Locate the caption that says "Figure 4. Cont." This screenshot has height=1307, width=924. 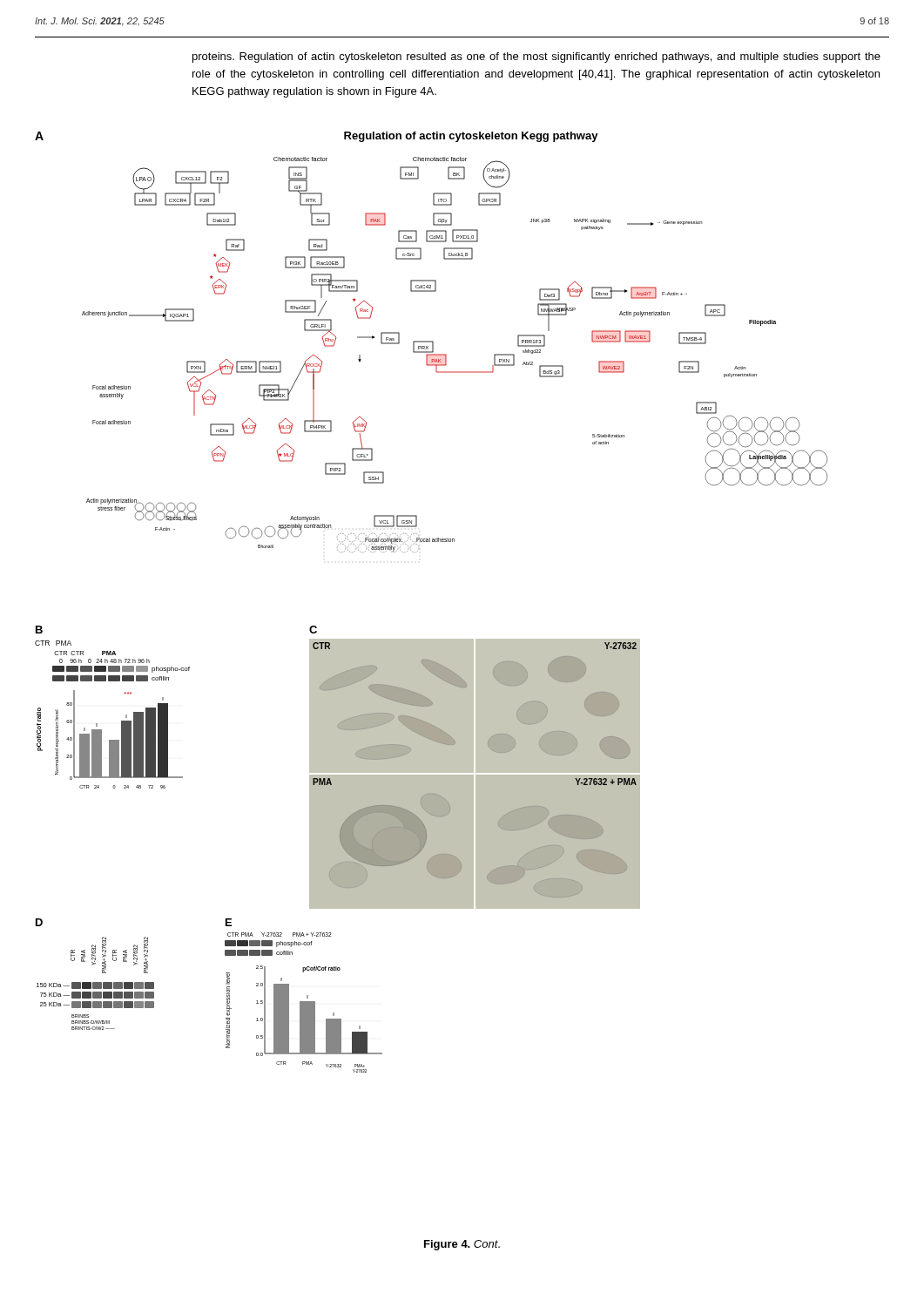pos(462,1244)
